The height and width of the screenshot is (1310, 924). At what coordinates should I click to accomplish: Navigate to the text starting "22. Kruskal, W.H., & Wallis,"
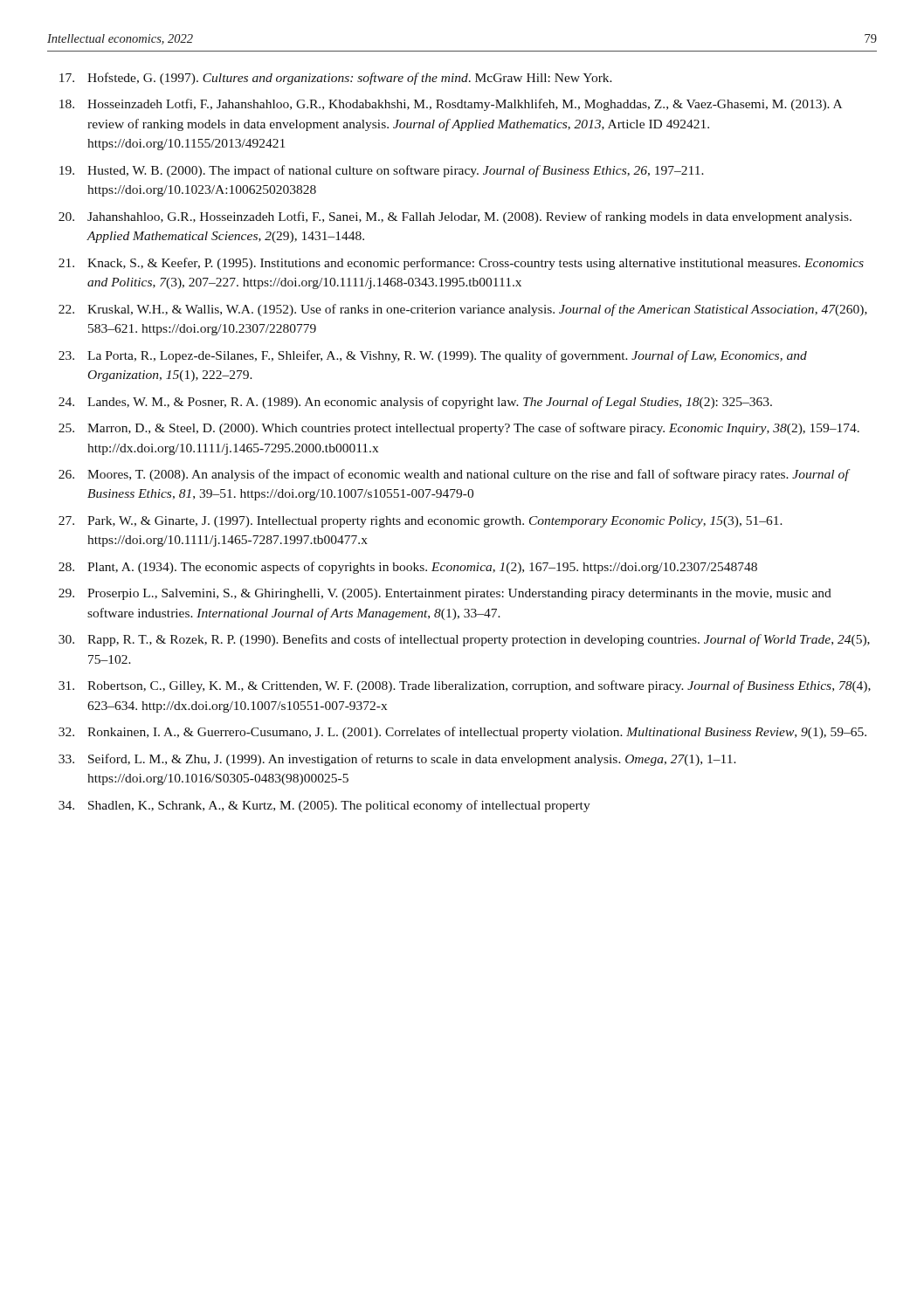pyautogui.click(x=462, y=319)
